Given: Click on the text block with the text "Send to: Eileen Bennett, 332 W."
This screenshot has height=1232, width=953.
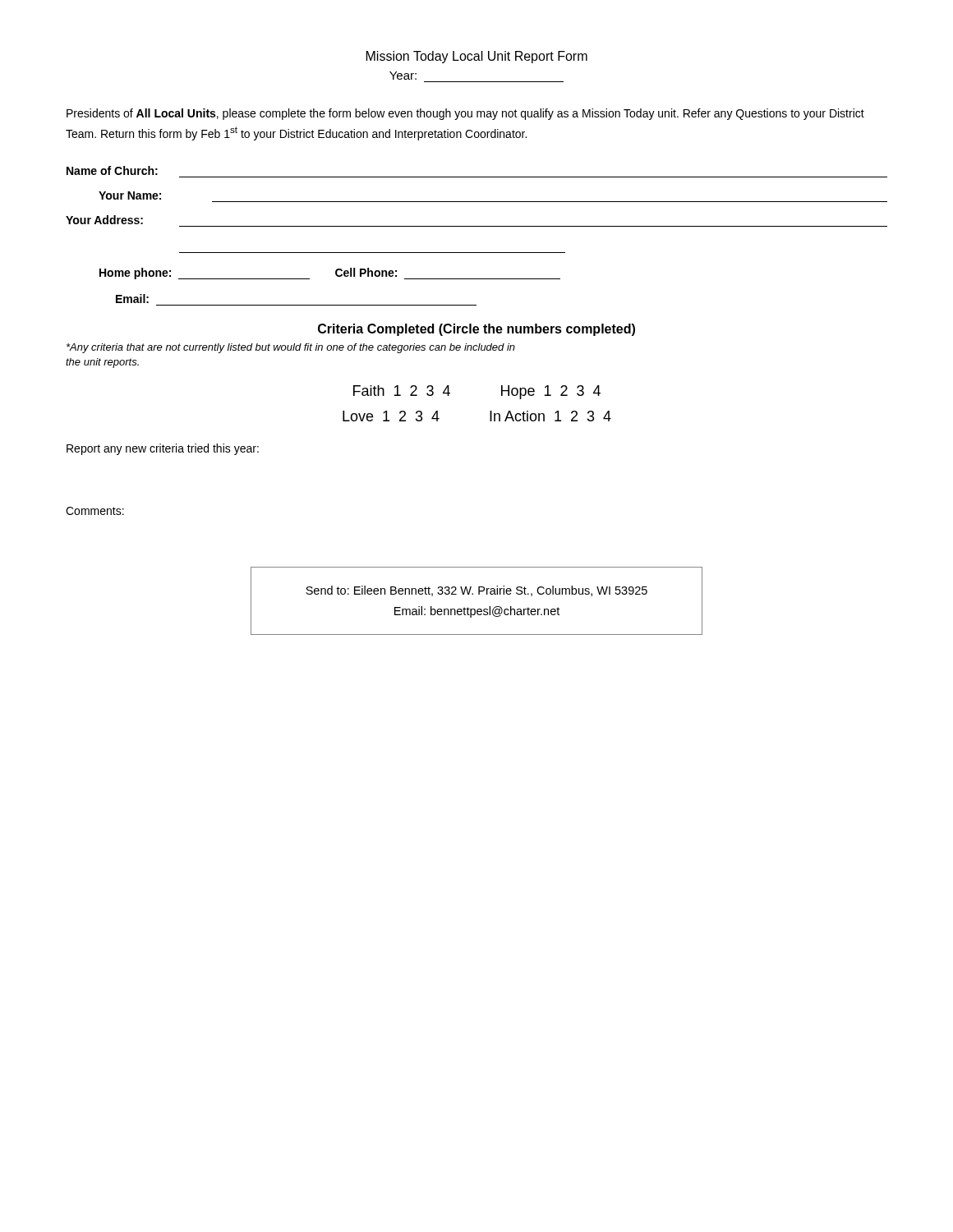Looking at the screenshot, I should (476, 601).
